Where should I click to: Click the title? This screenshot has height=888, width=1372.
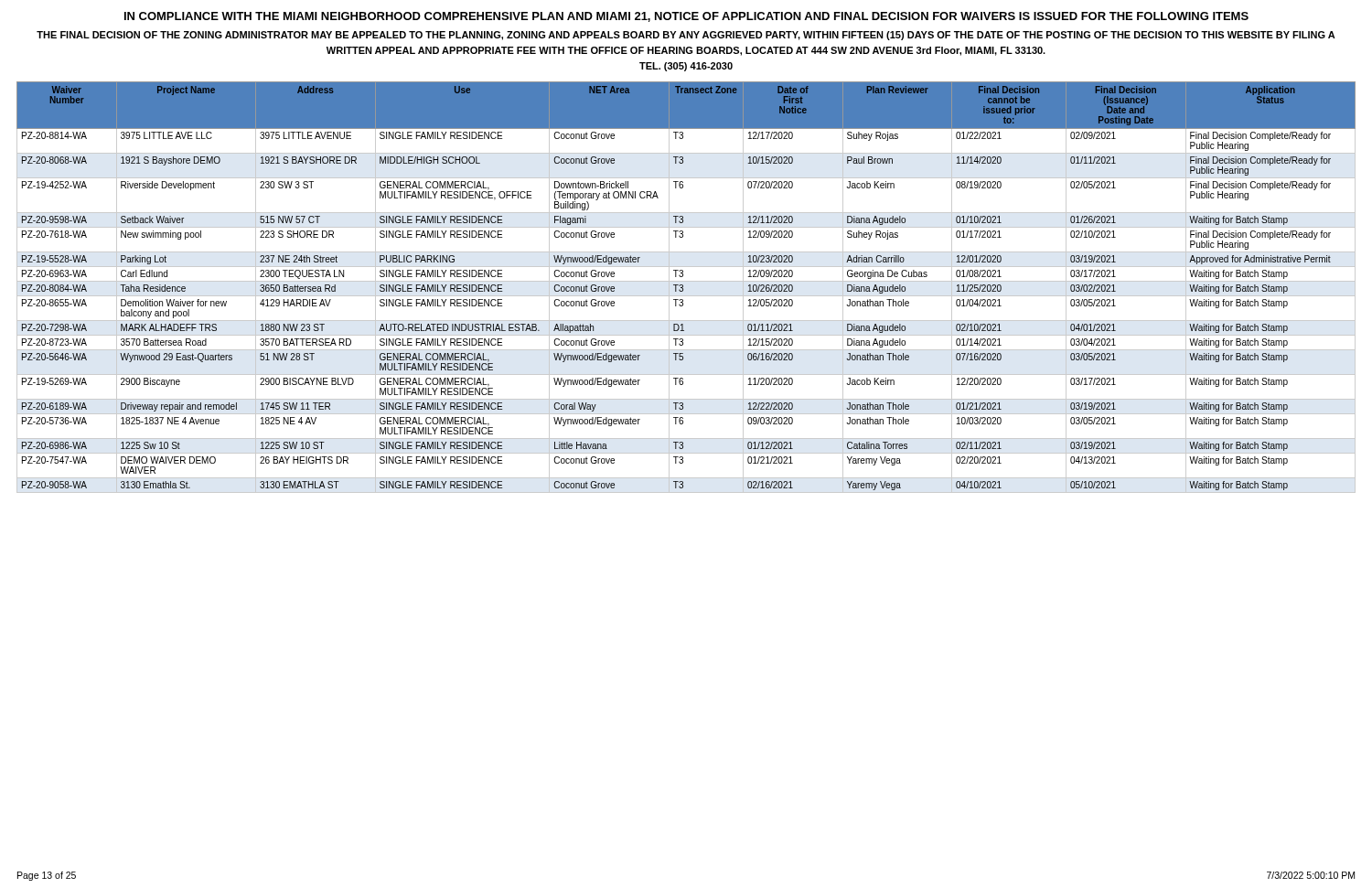(686, 16)
